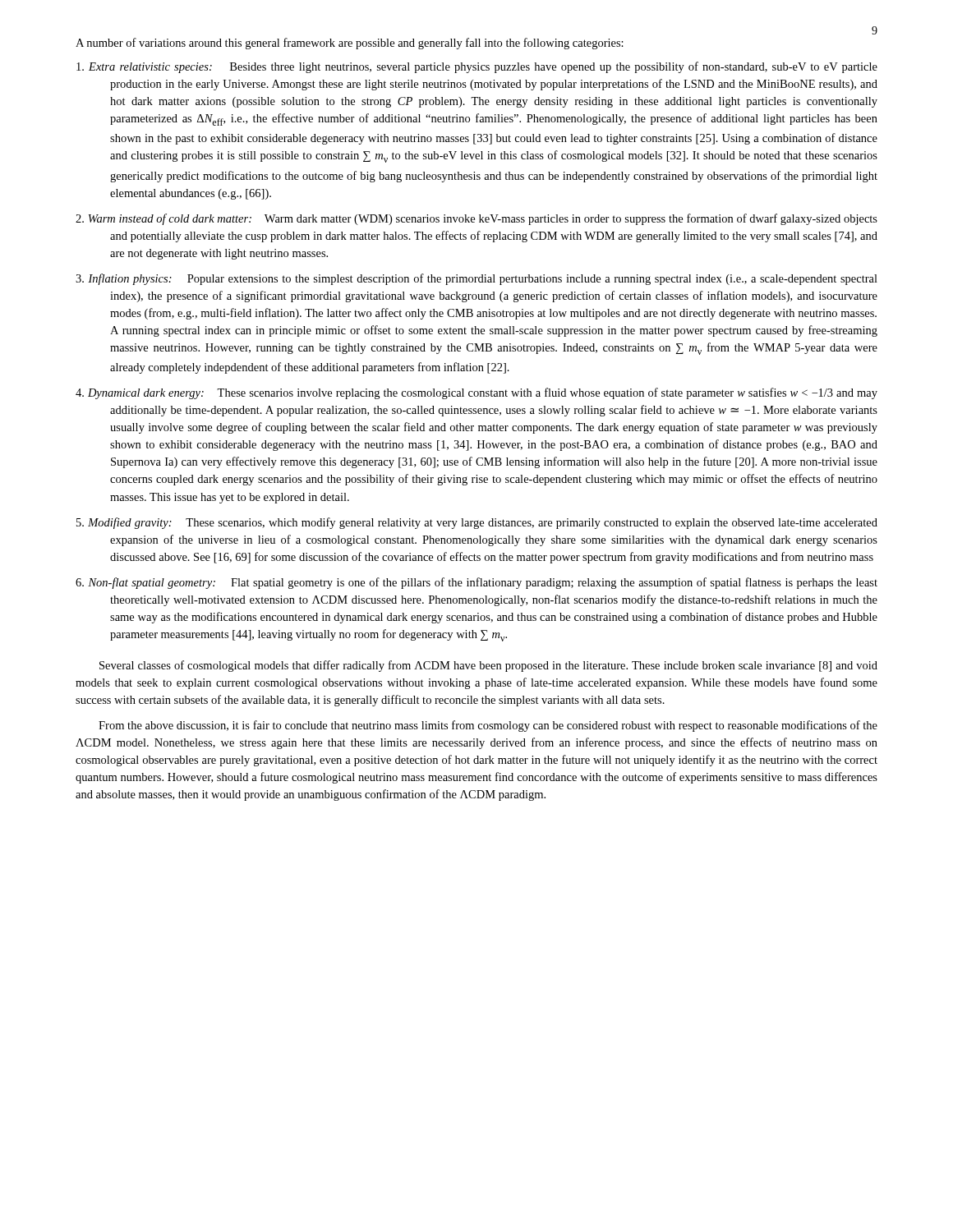Point to the region starting "6. Non-flat spatial"
This screenshot has width=953, height=1232.
click(x=476, y=609)
